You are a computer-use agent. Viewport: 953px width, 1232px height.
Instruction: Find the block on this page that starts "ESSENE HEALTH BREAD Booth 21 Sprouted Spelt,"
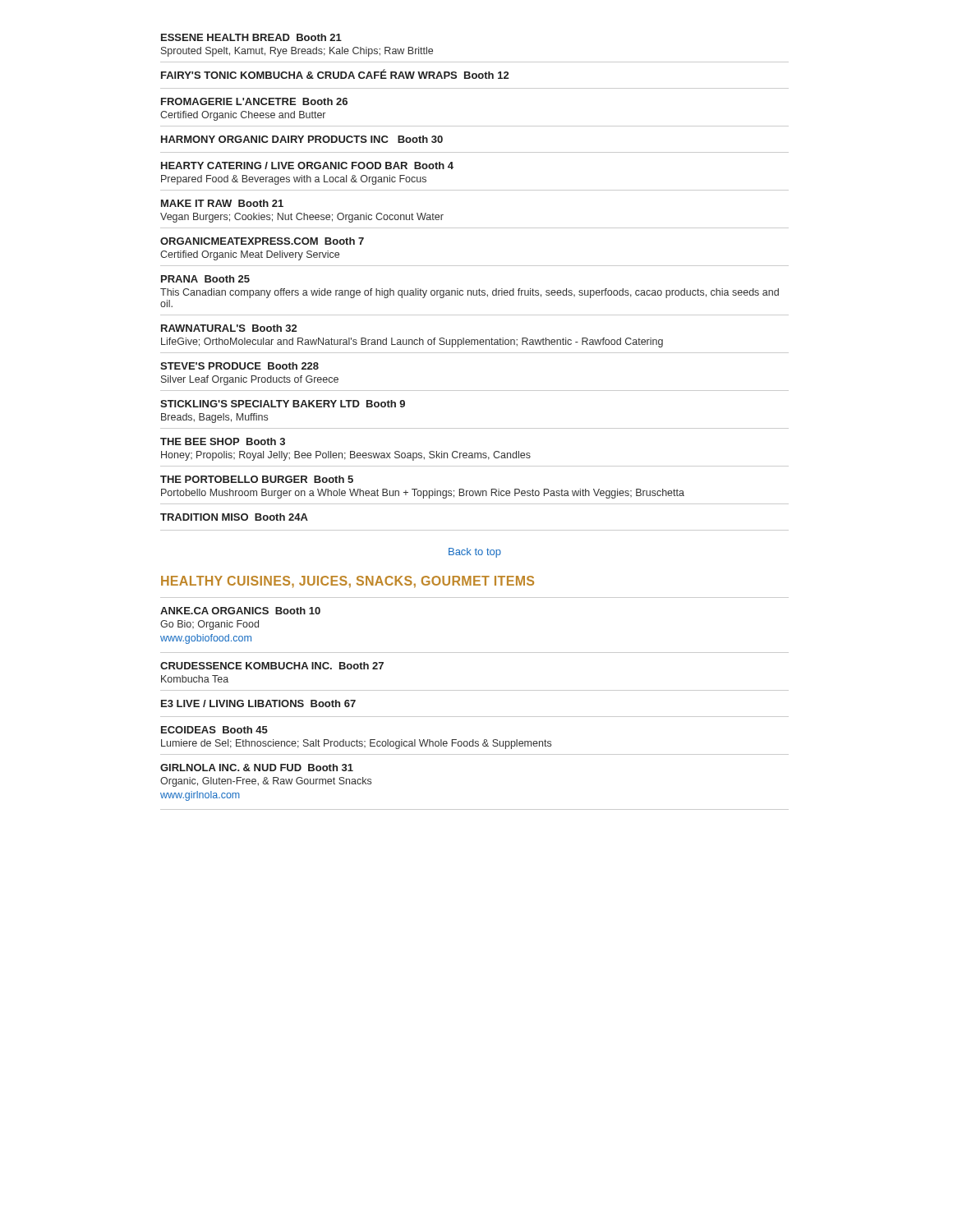pos(251,37)
